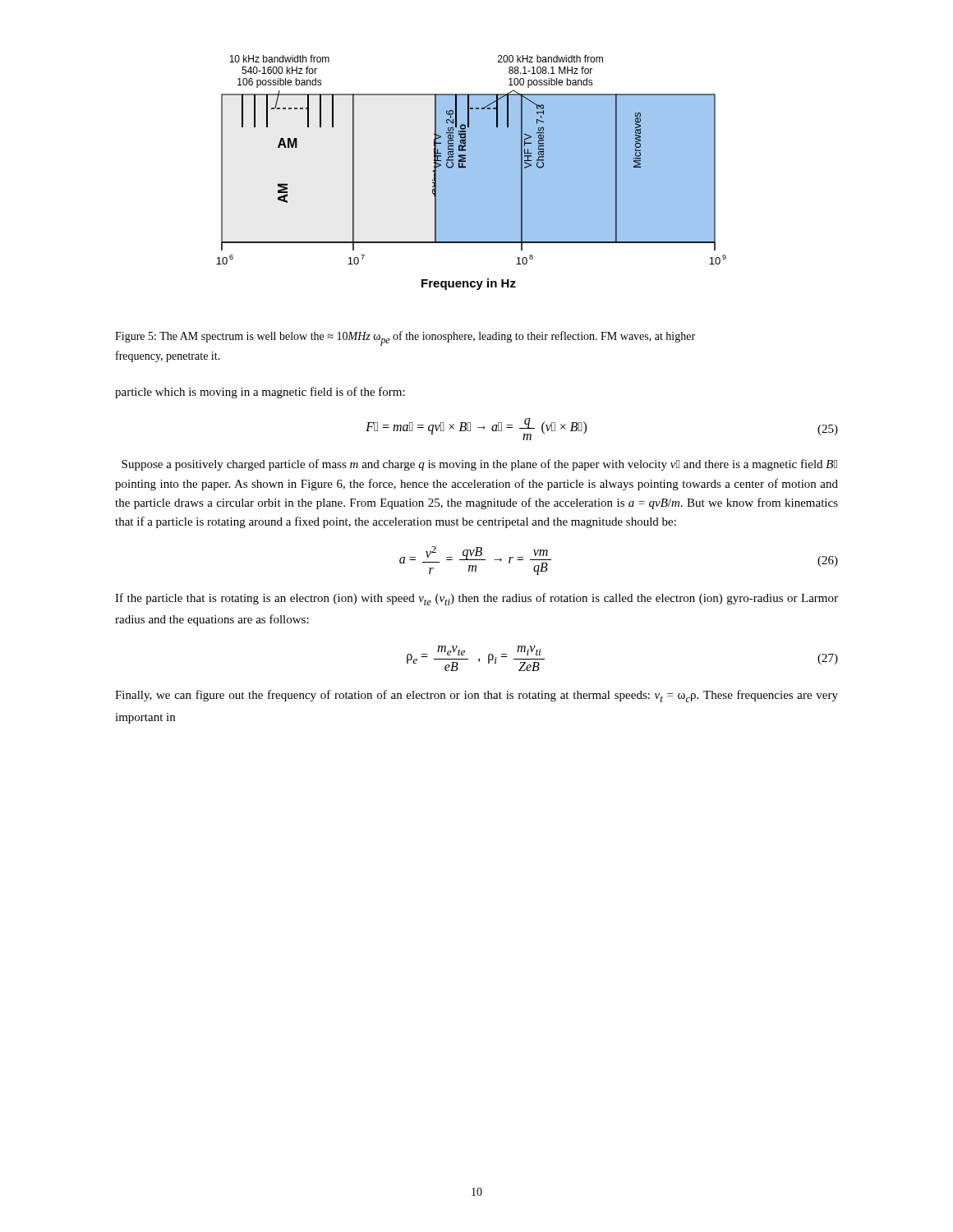Find the text block starting "Suppose a positively charged particle"
The image size is (953, 1232).
(x=476, y=493)
